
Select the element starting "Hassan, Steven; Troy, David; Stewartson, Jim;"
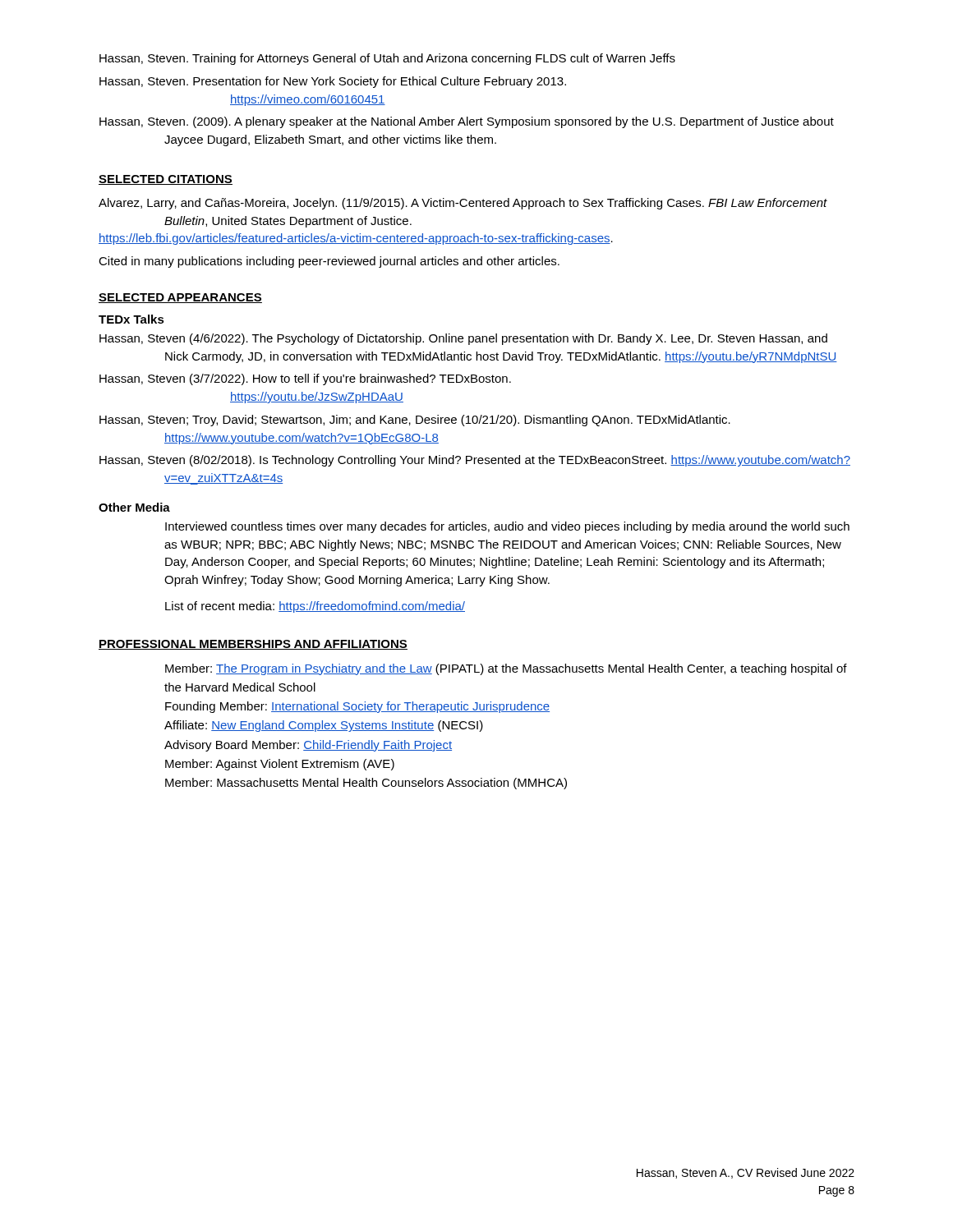click(415, 428)
